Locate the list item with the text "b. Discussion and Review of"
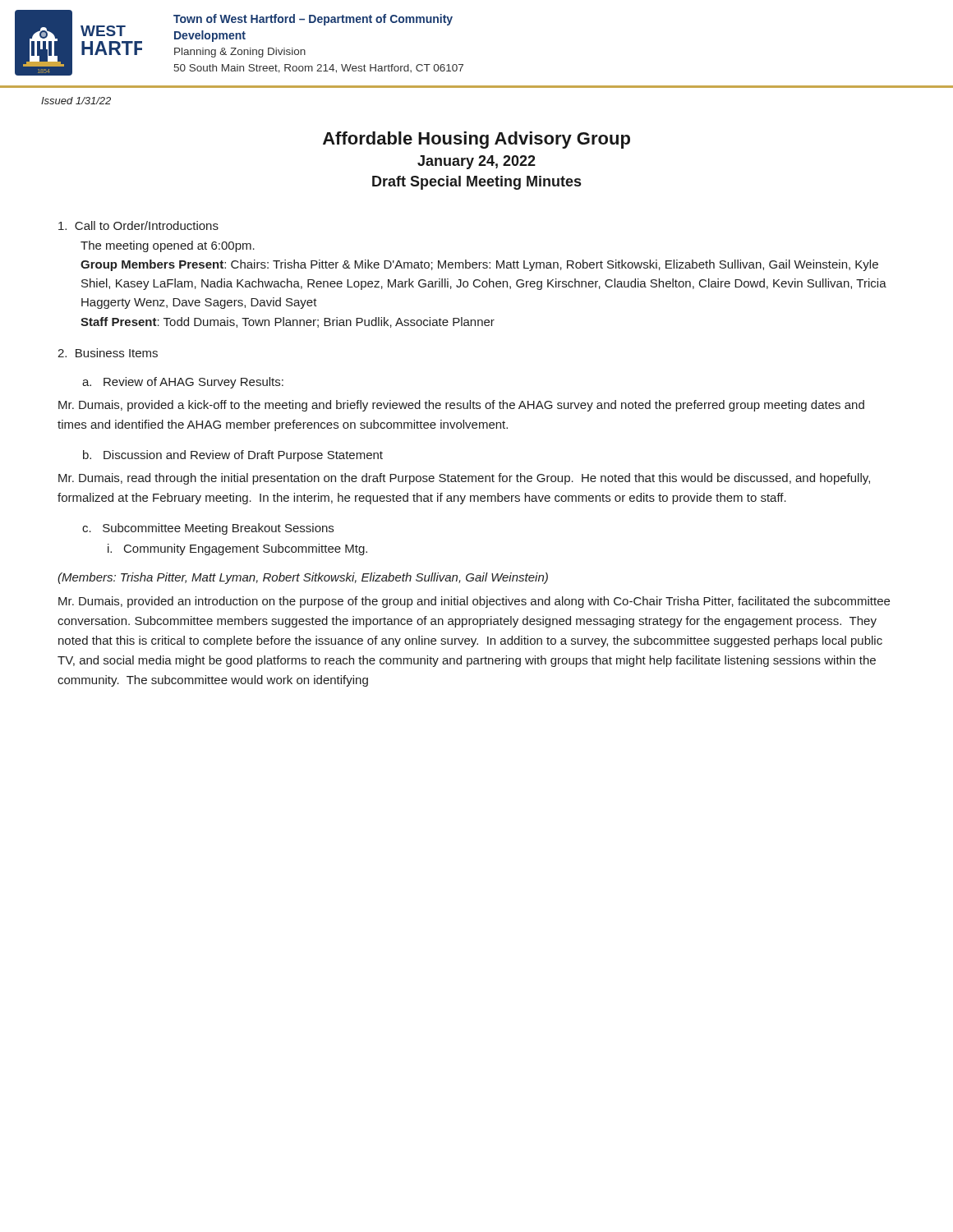 click(x=232, y=455)
